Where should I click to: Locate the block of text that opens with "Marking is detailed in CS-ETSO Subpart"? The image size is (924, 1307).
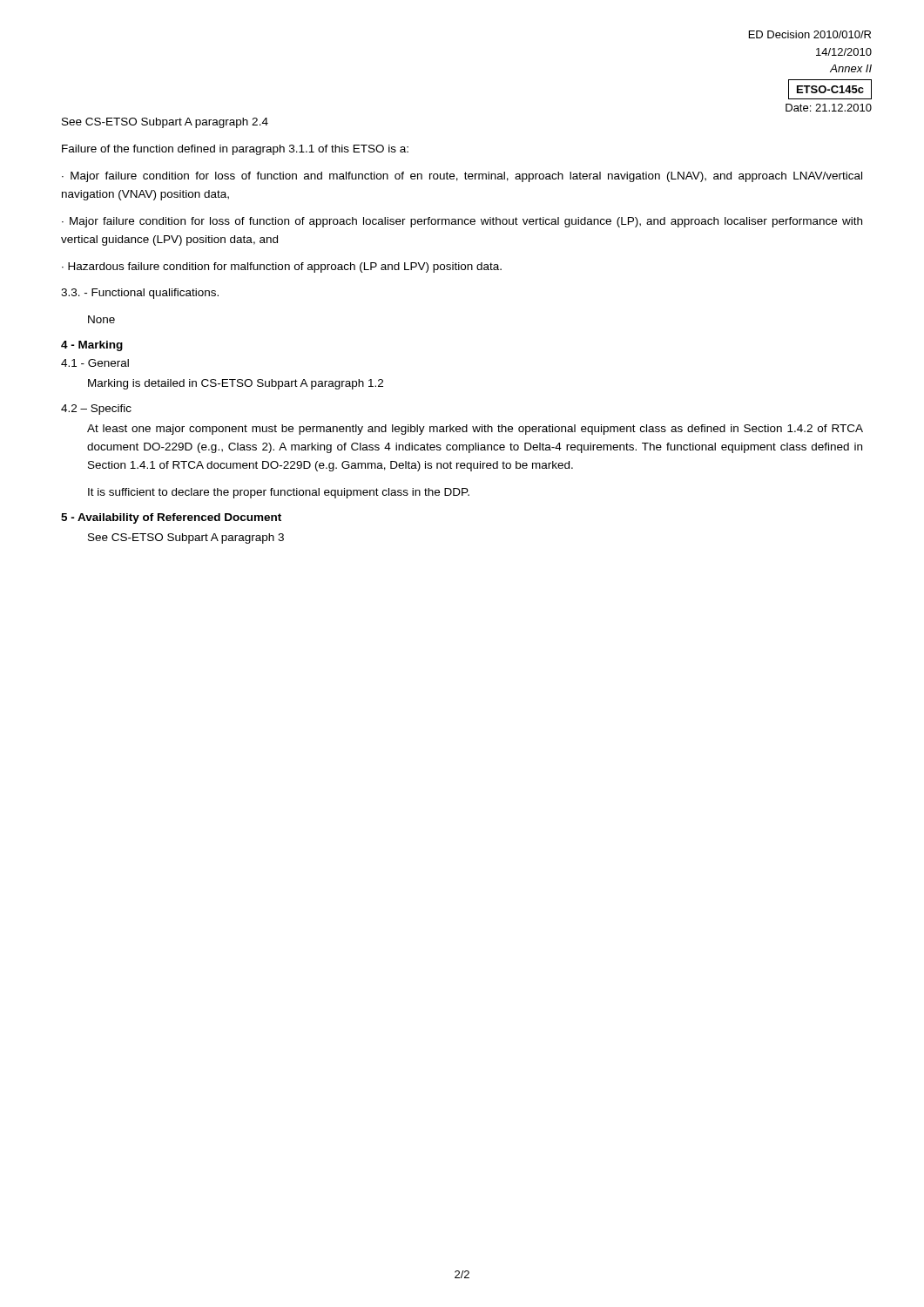[235, 383]
